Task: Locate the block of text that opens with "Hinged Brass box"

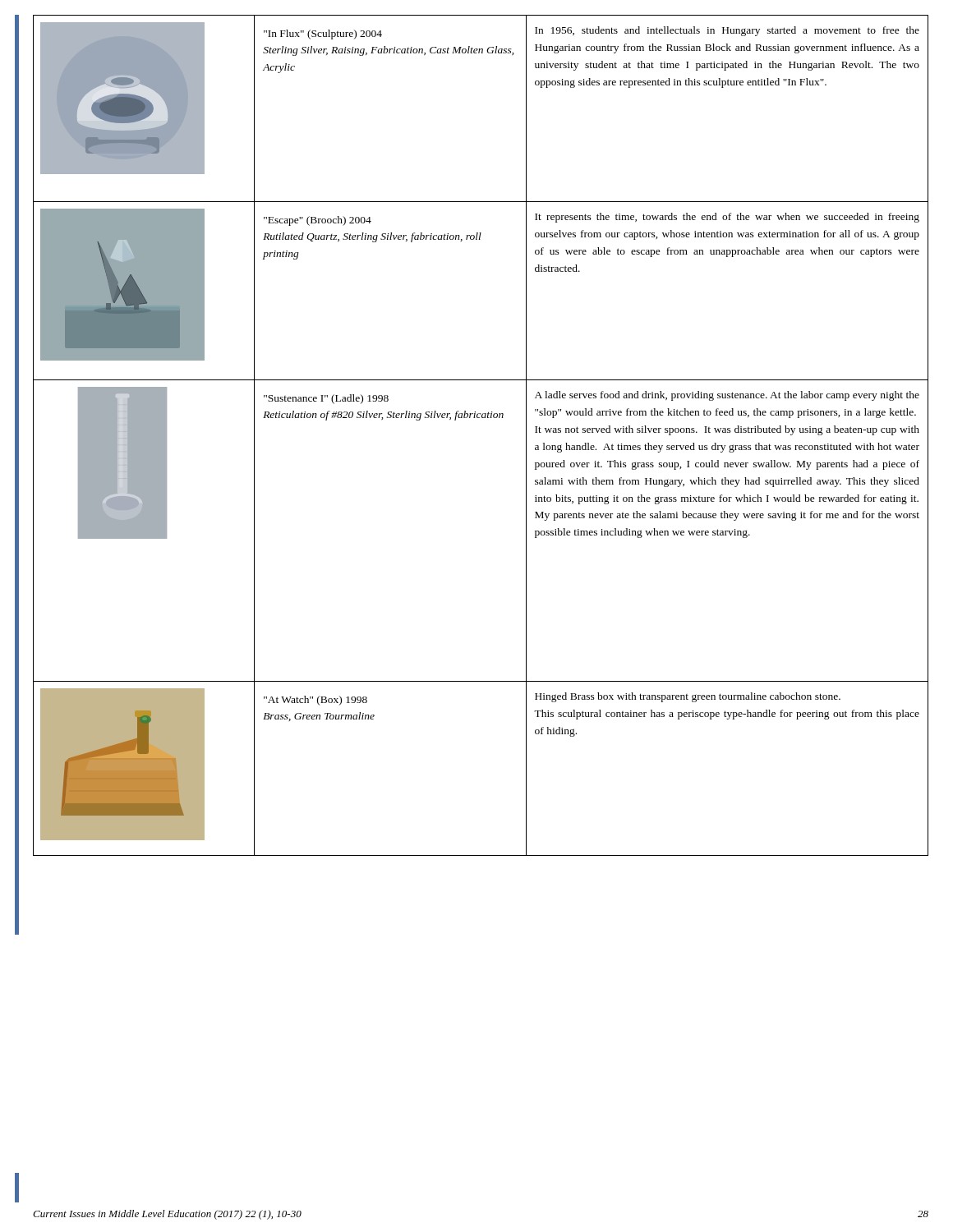Action: pos(727,713)
